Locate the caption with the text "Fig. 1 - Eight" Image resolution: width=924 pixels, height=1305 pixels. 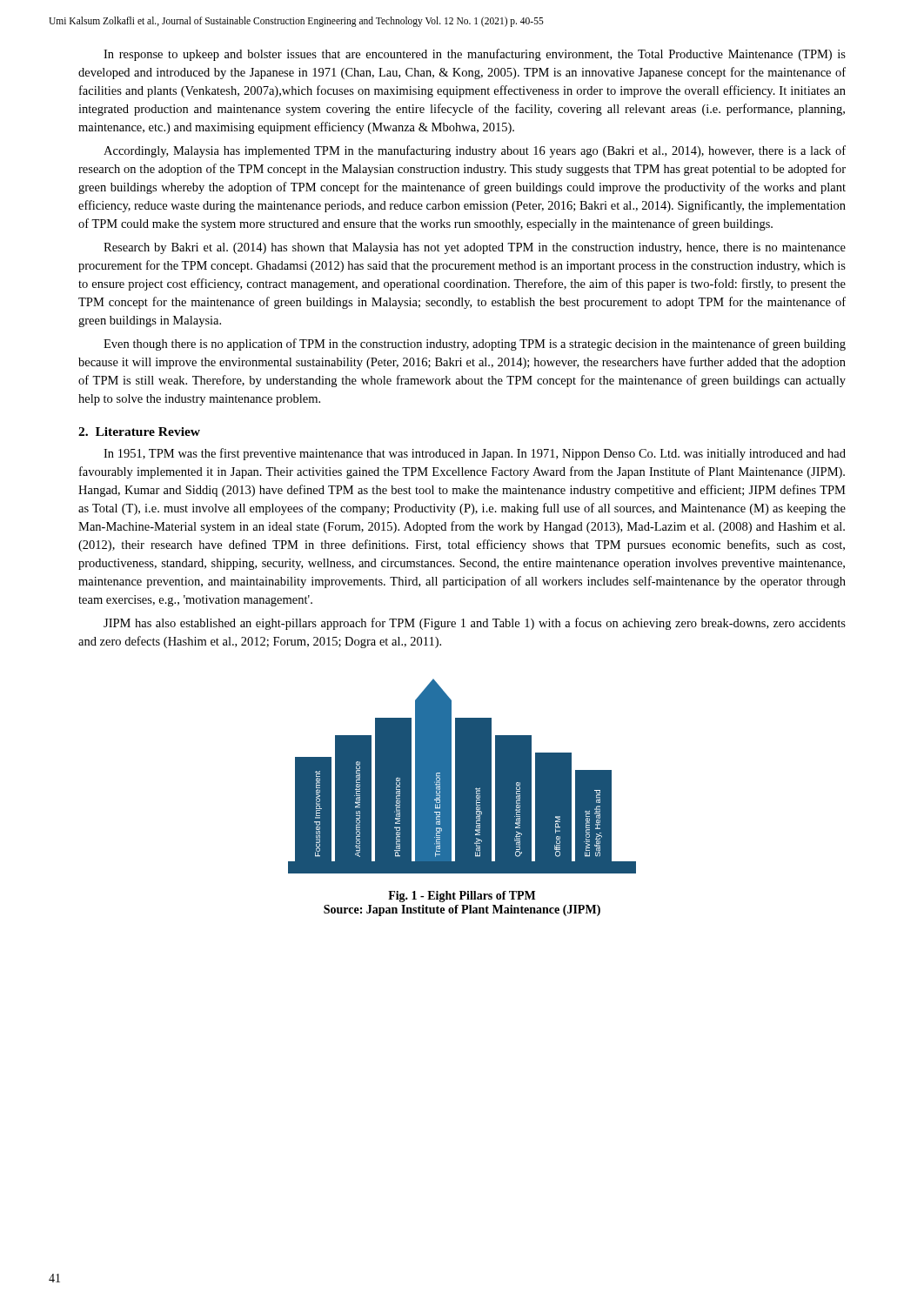(x=462, y=903)
